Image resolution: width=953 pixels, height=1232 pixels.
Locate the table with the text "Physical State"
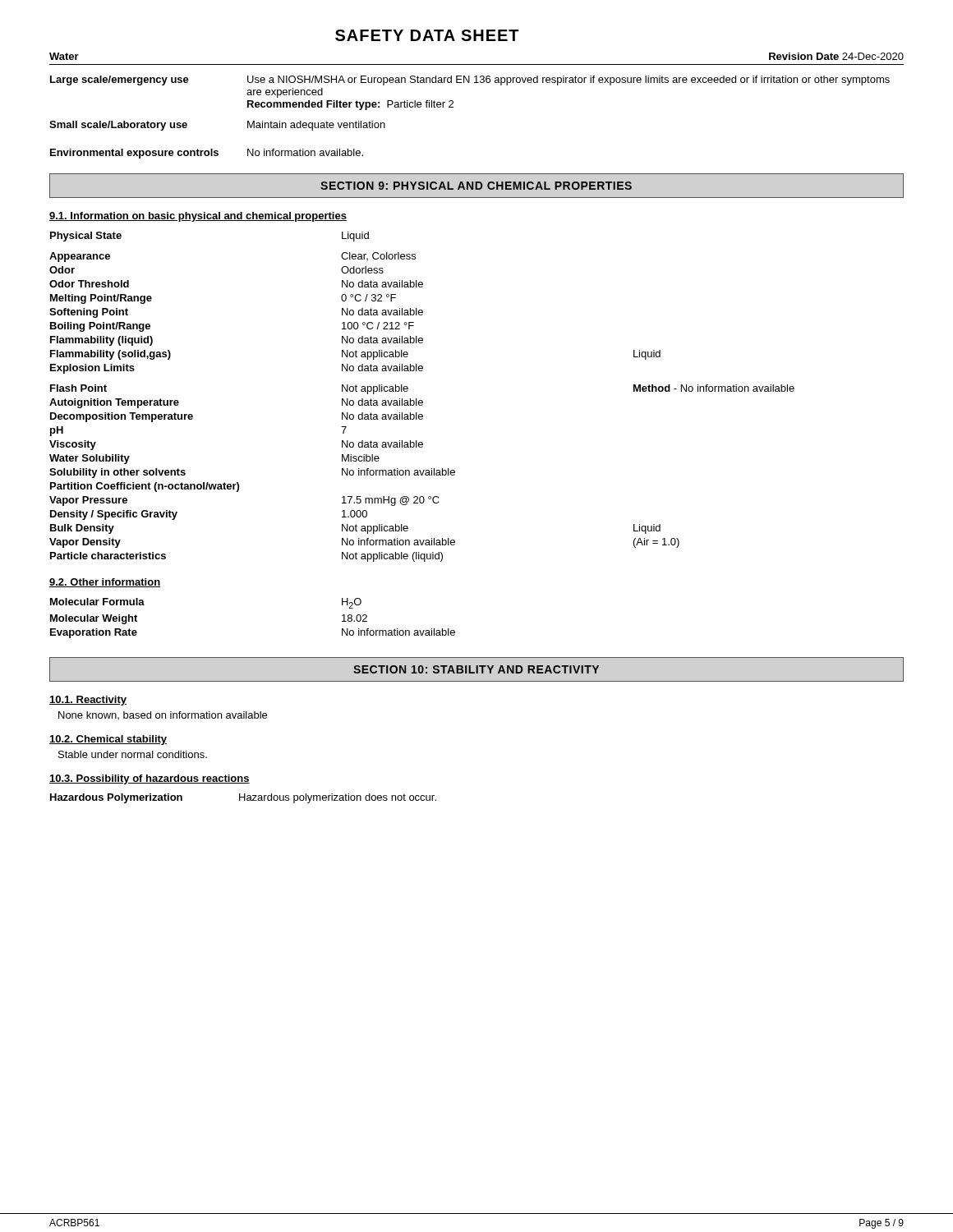coord(476,395)
